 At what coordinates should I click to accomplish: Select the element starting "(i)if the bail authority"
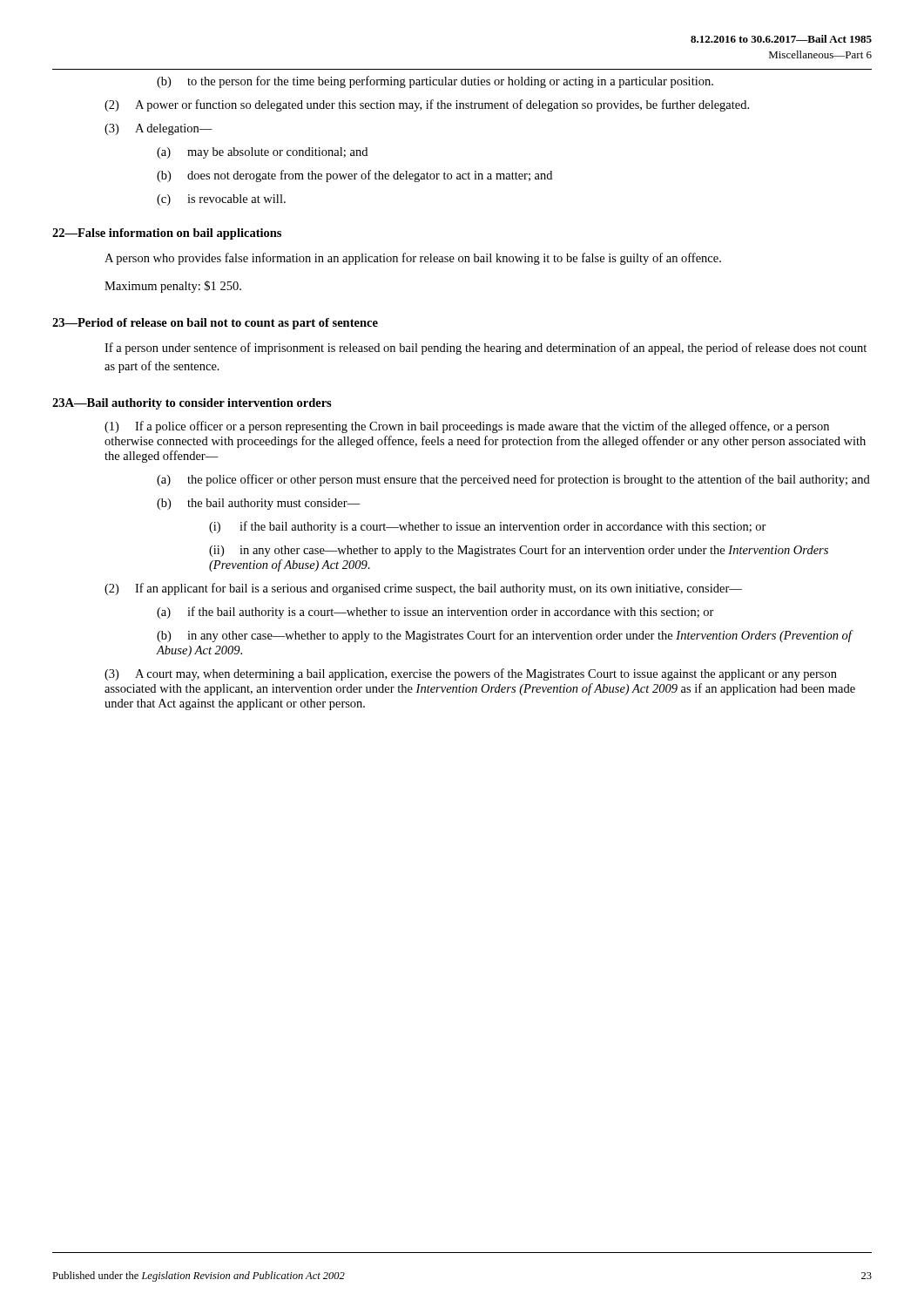coord(487,527)
